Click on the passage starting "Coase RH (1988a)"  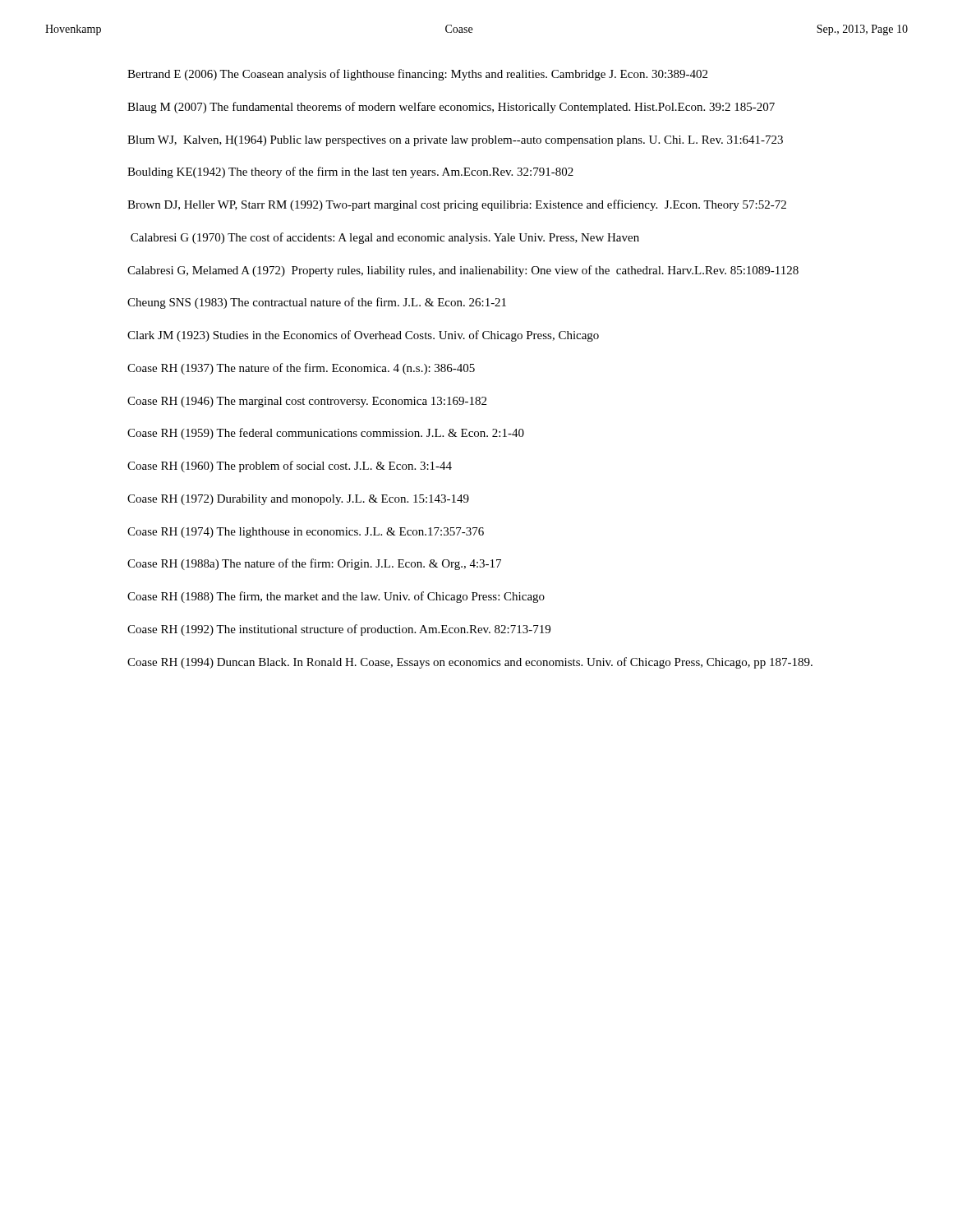tap(314, 564)
